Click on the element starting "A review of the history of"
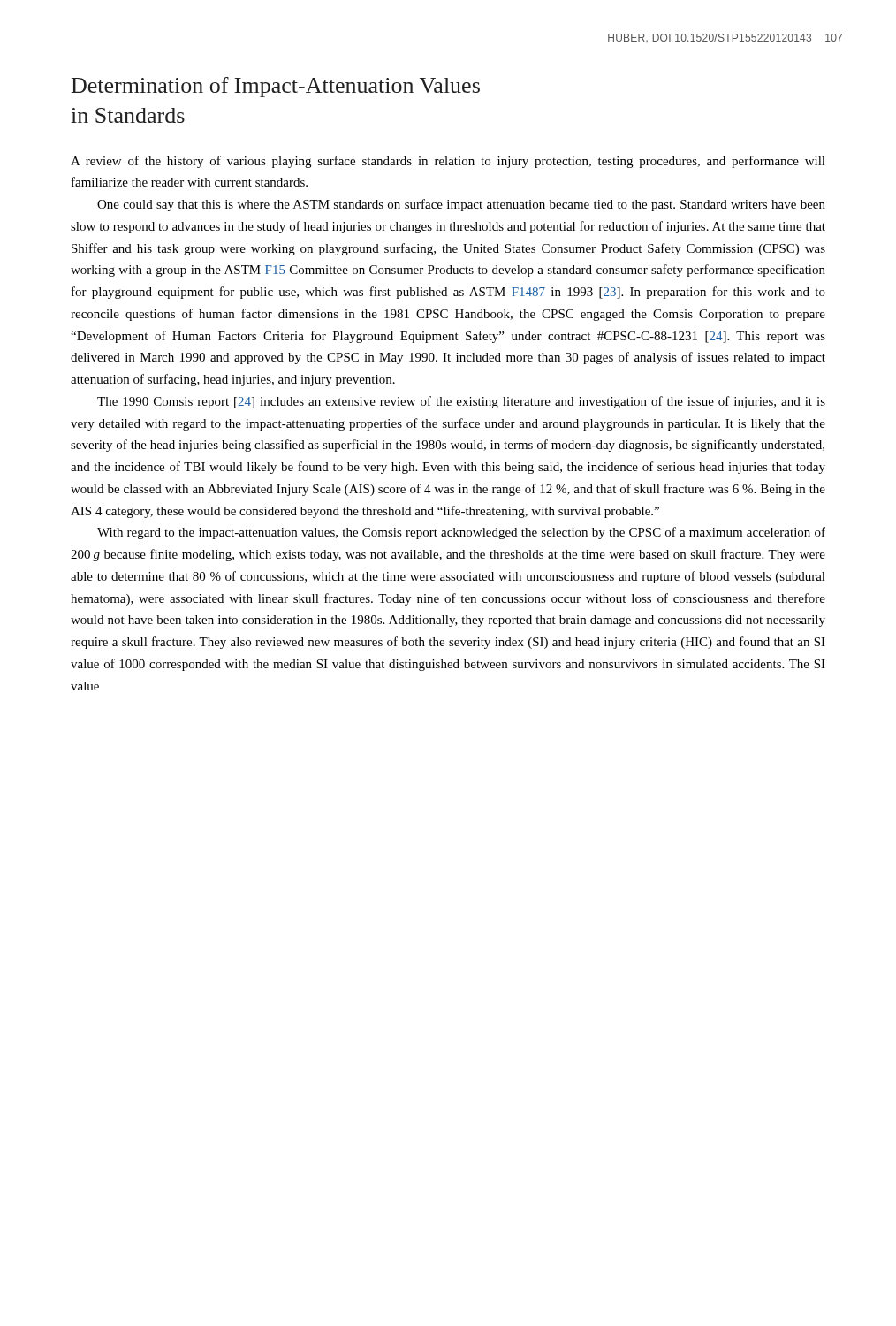Image resolution: width=896 pixels, height=1326 pixels. click(448, 423)
